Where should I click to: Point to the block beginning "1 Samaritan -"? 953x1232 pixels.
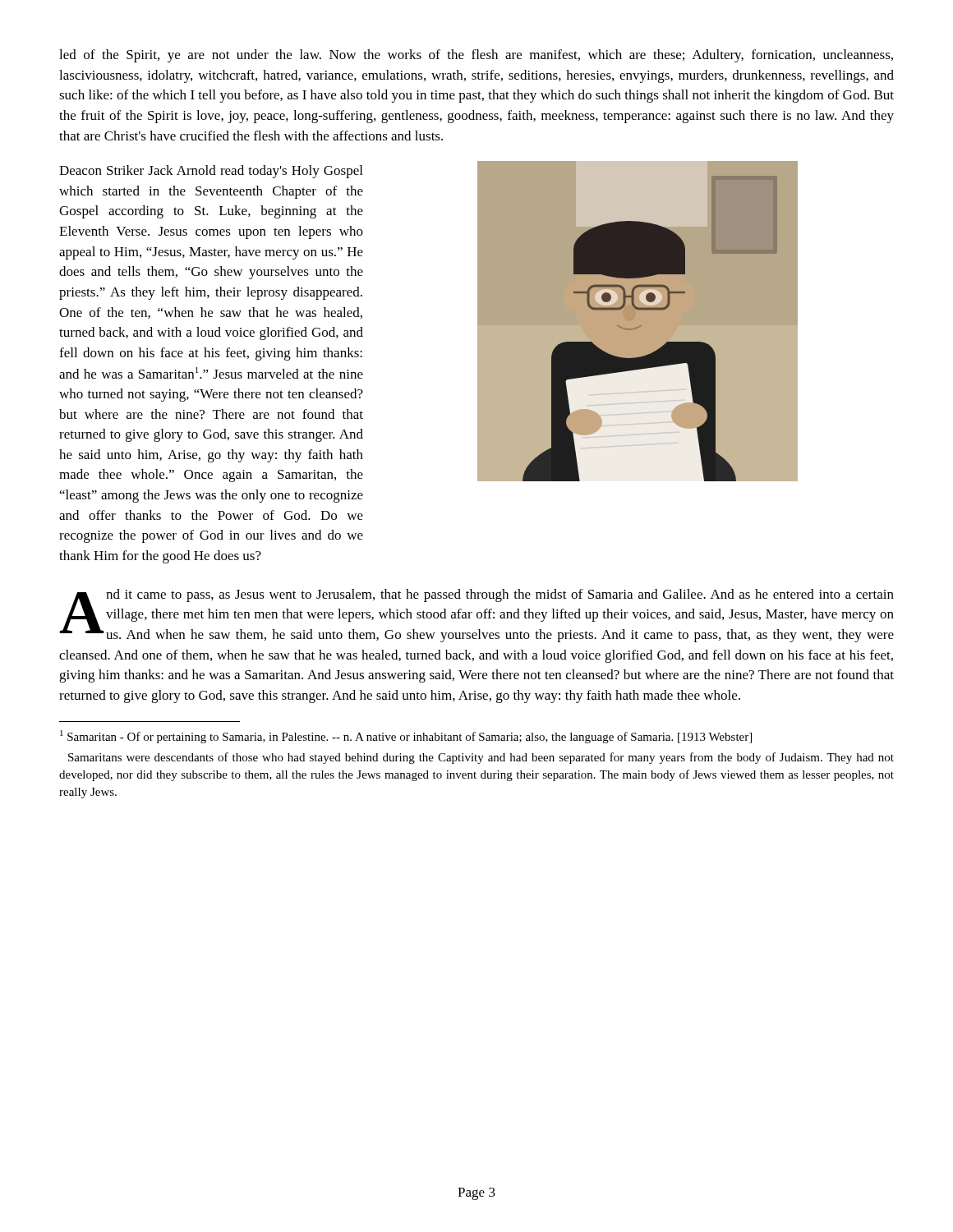pyautogui.click(x=476, y=761)
